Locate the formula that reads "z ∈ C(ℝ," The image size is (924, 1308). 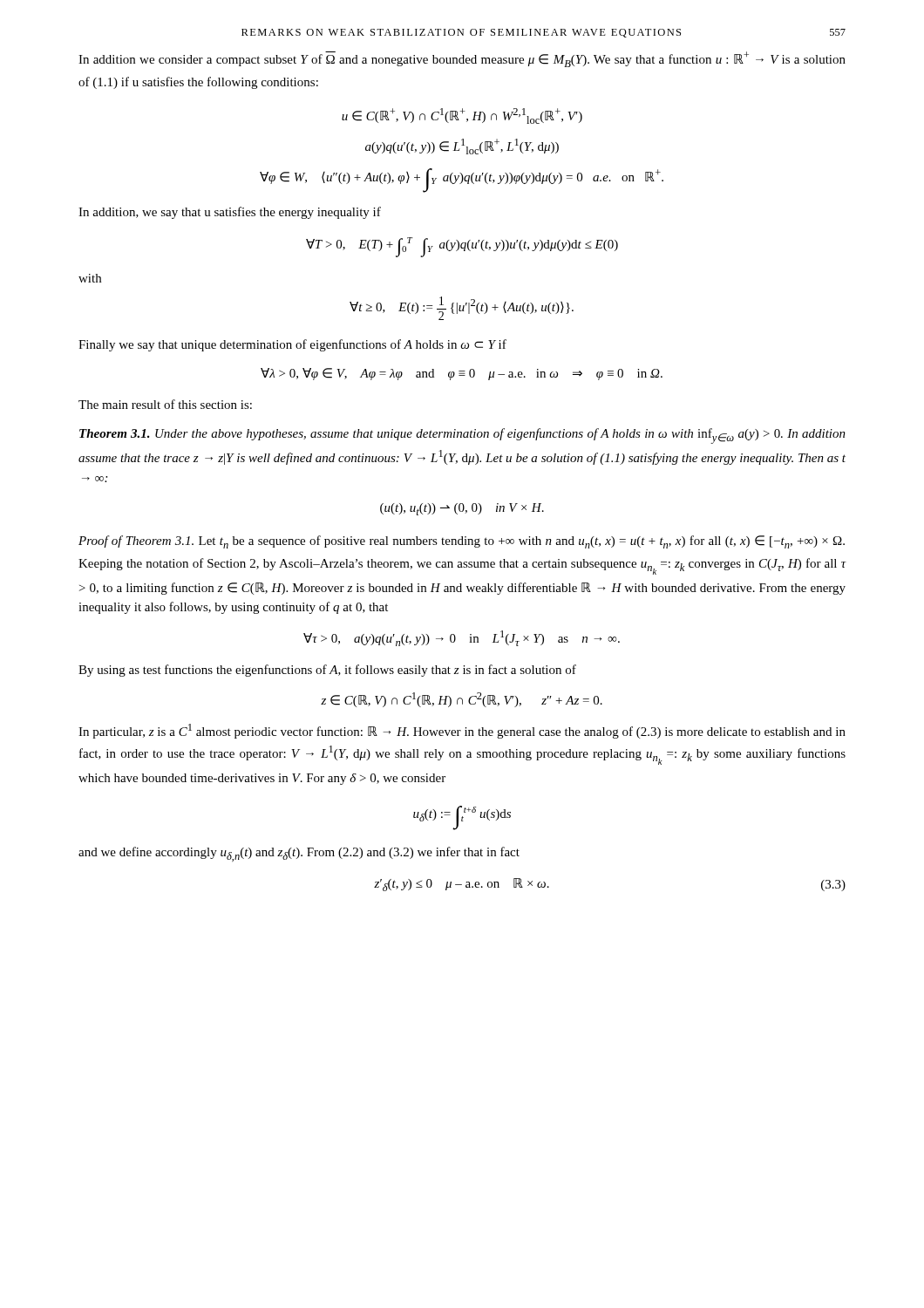click(x=462, y=699)
